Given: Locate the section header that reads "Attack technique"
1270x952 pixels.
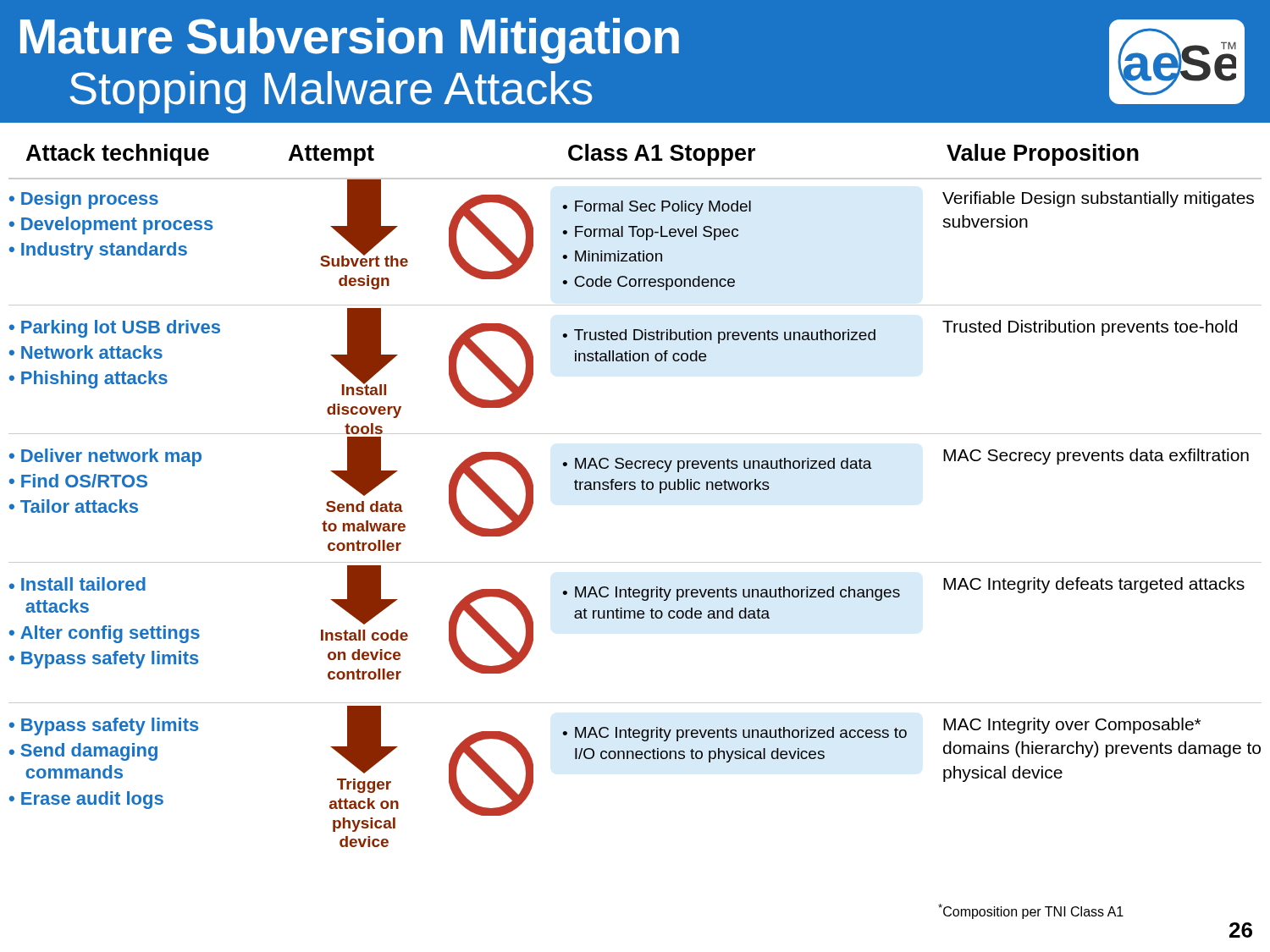Looking at the screenshot, I should pos(117,153).
